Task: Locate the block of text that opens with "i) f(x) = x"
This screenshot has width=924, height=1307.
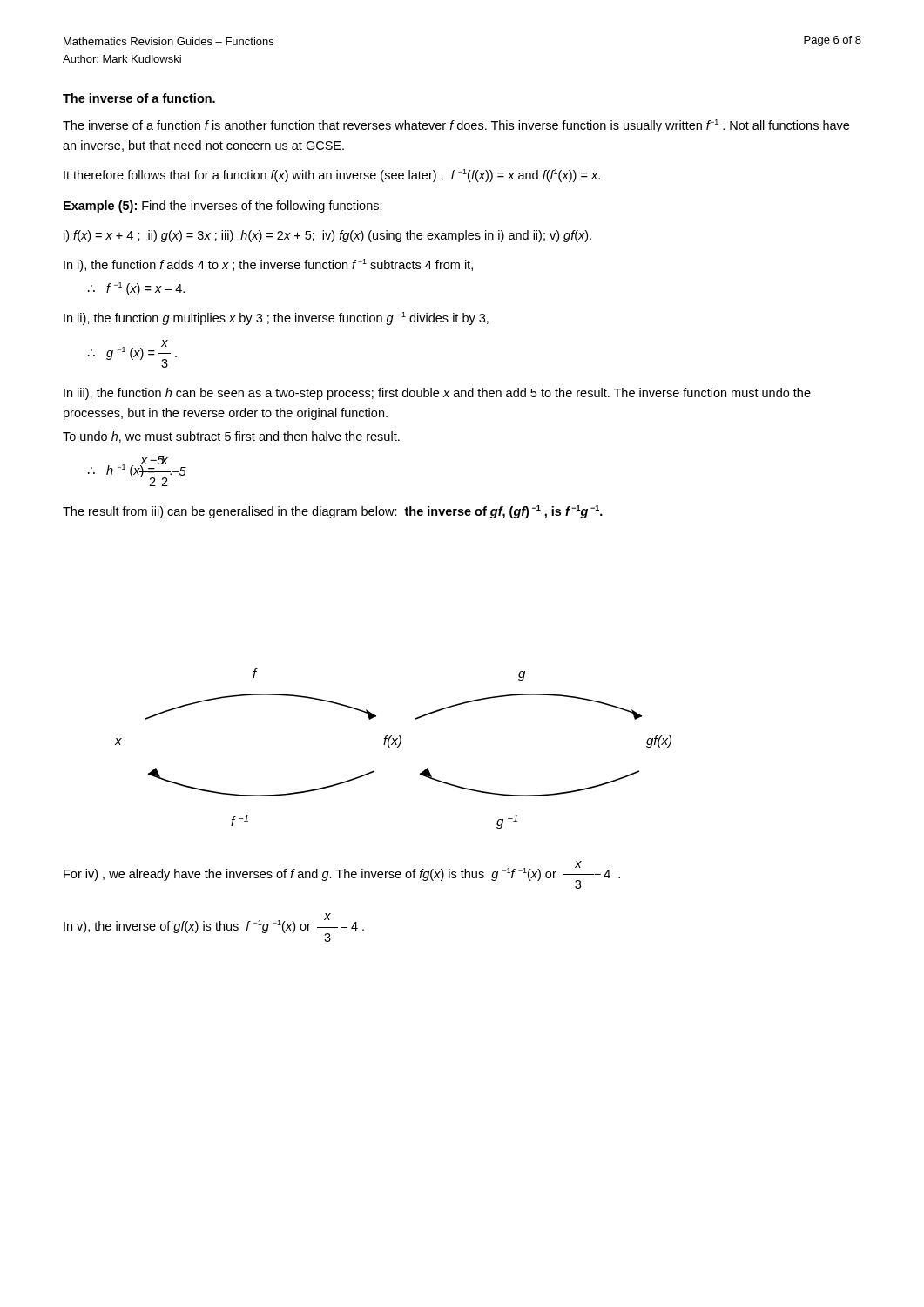Action: [x=328, y=235]
